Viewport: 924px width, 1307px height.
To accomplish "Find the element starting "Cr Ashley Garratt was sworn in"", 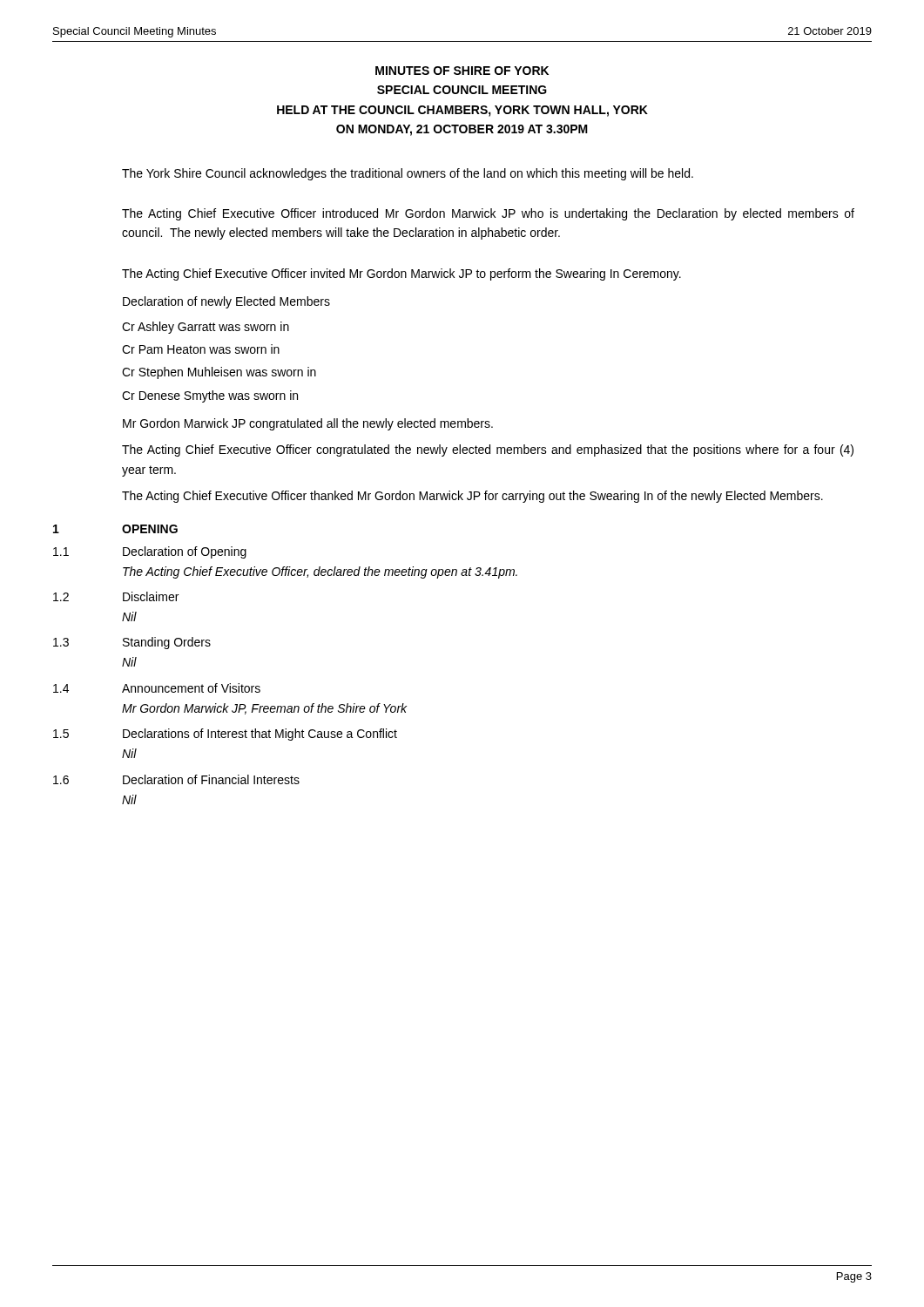I will (206, 326).
